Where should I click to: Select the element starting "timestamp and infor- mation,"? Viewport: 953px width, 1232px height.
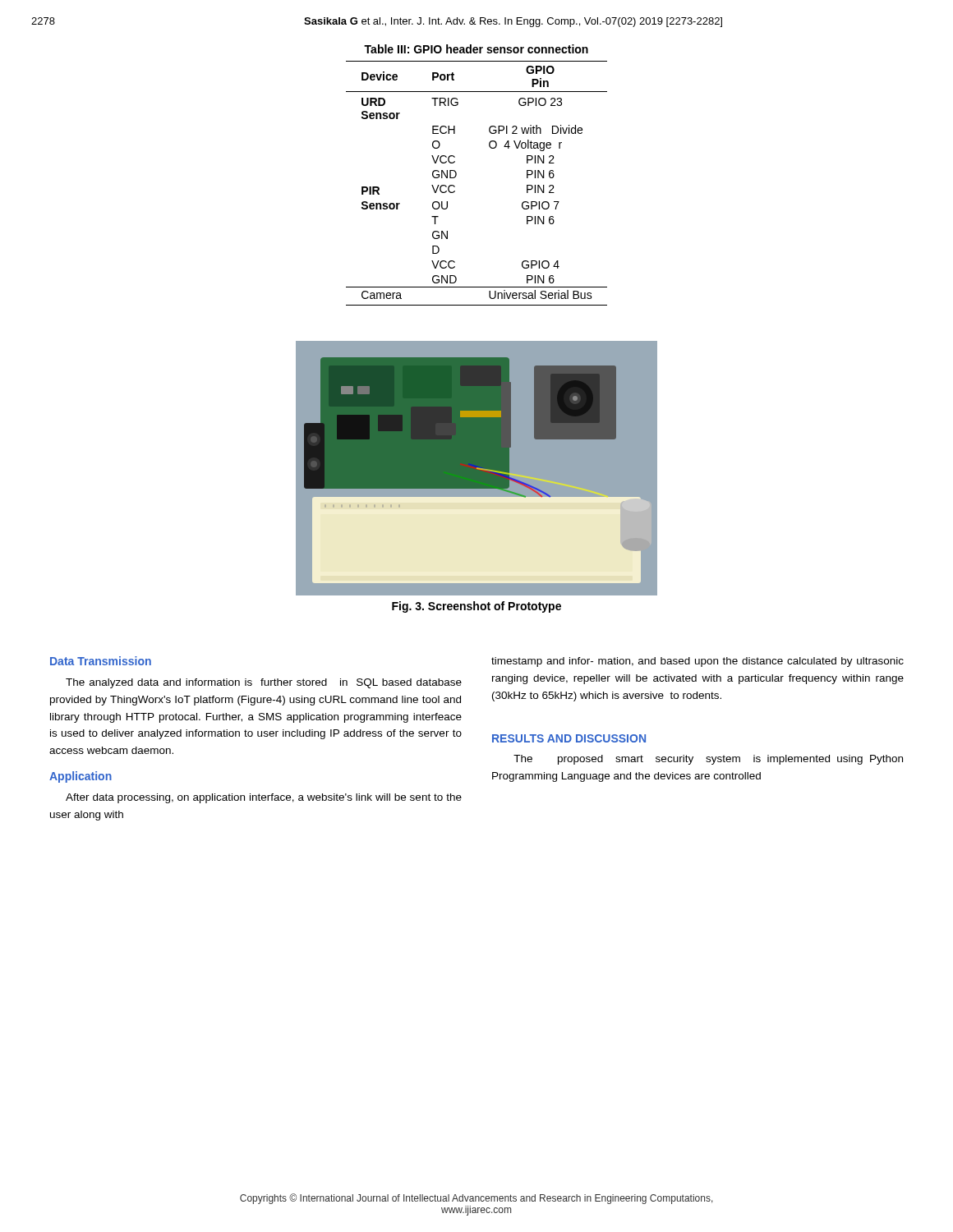[698, 679]
